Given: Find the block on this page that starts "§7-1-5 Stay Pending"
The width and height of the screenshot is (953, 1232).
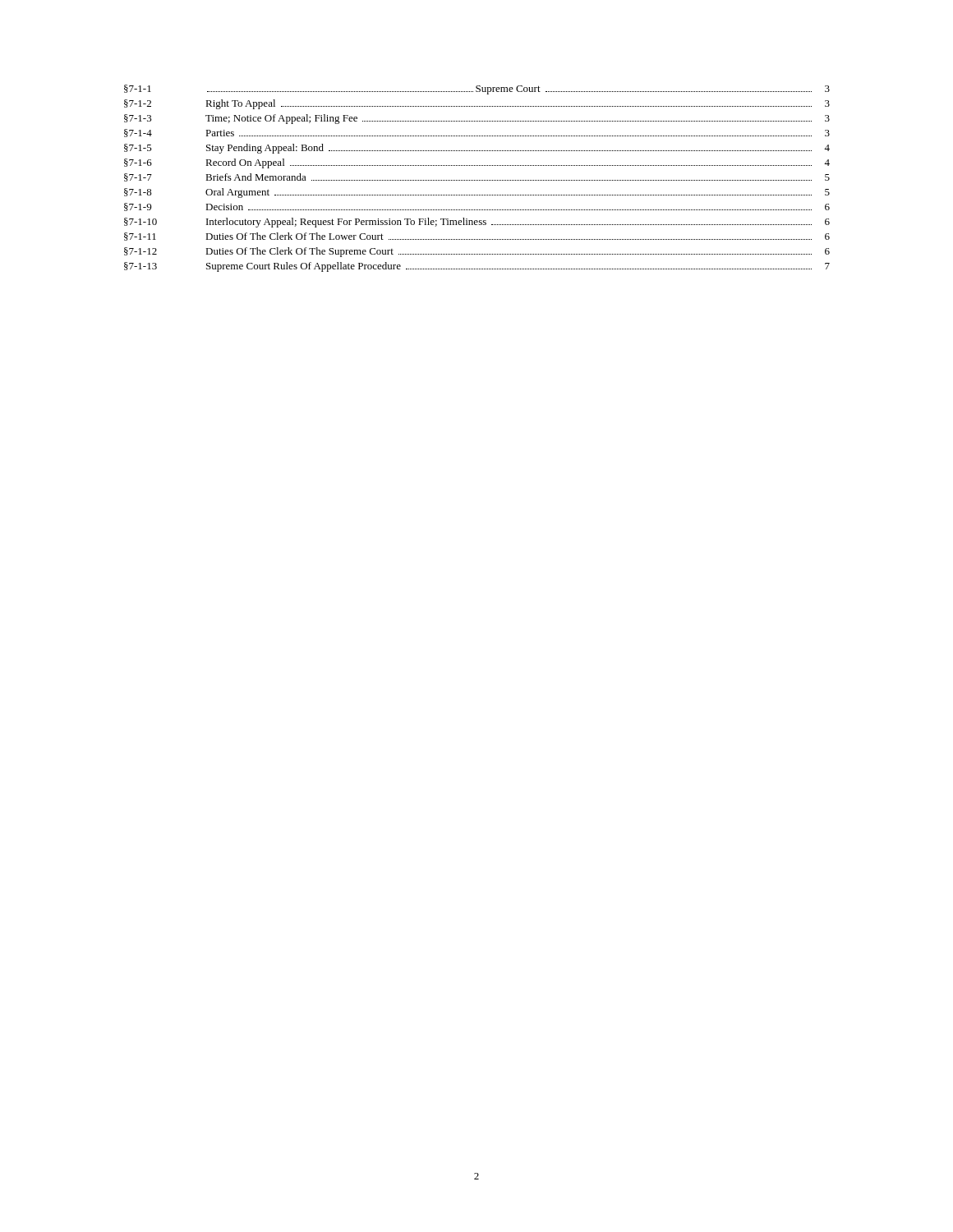Looking at the screenshot, I should pos(476,148).
